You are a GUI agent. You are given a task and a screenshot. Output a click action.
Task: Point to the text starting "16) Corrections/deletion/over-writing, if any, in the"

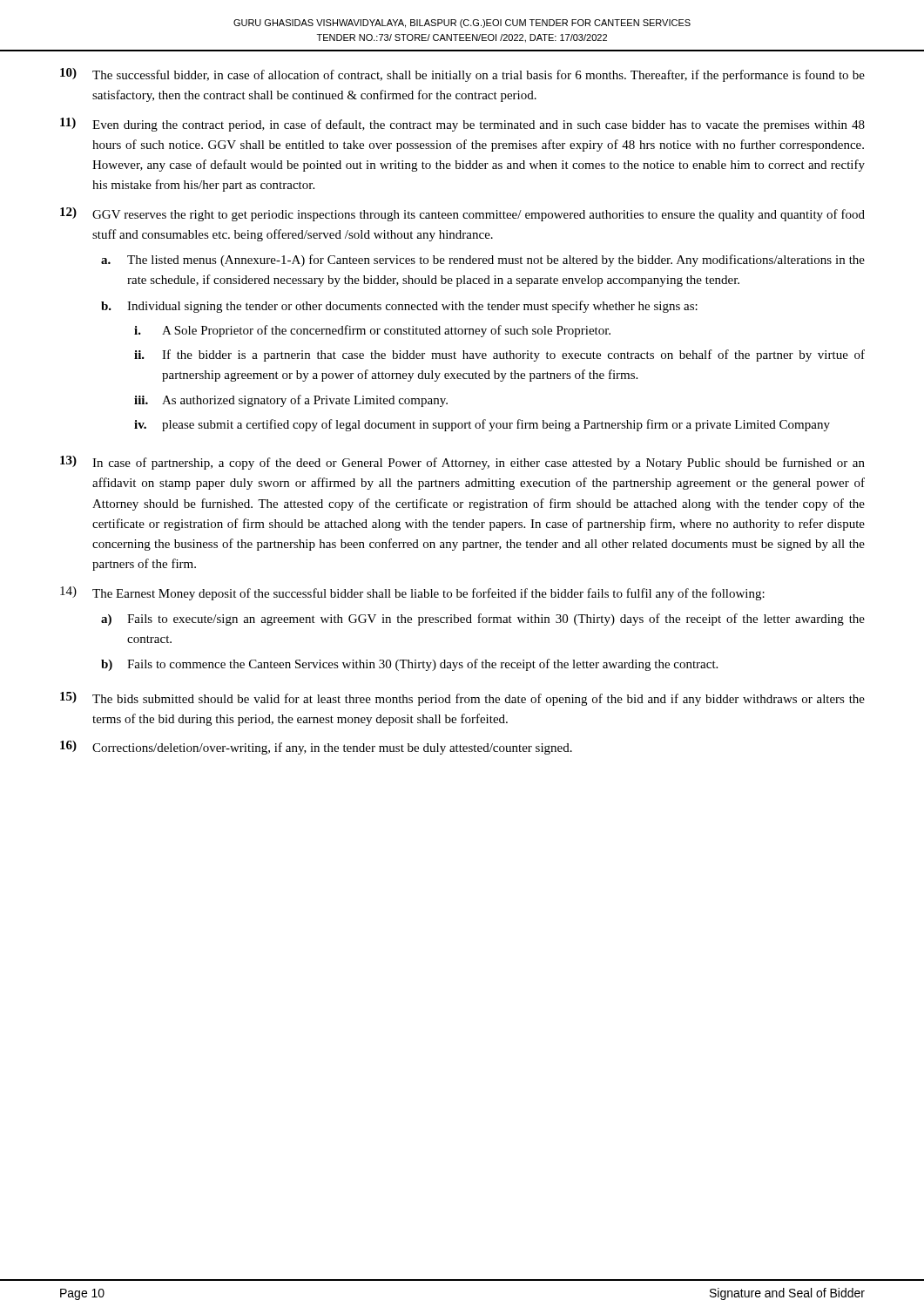(x=462, y=748)
